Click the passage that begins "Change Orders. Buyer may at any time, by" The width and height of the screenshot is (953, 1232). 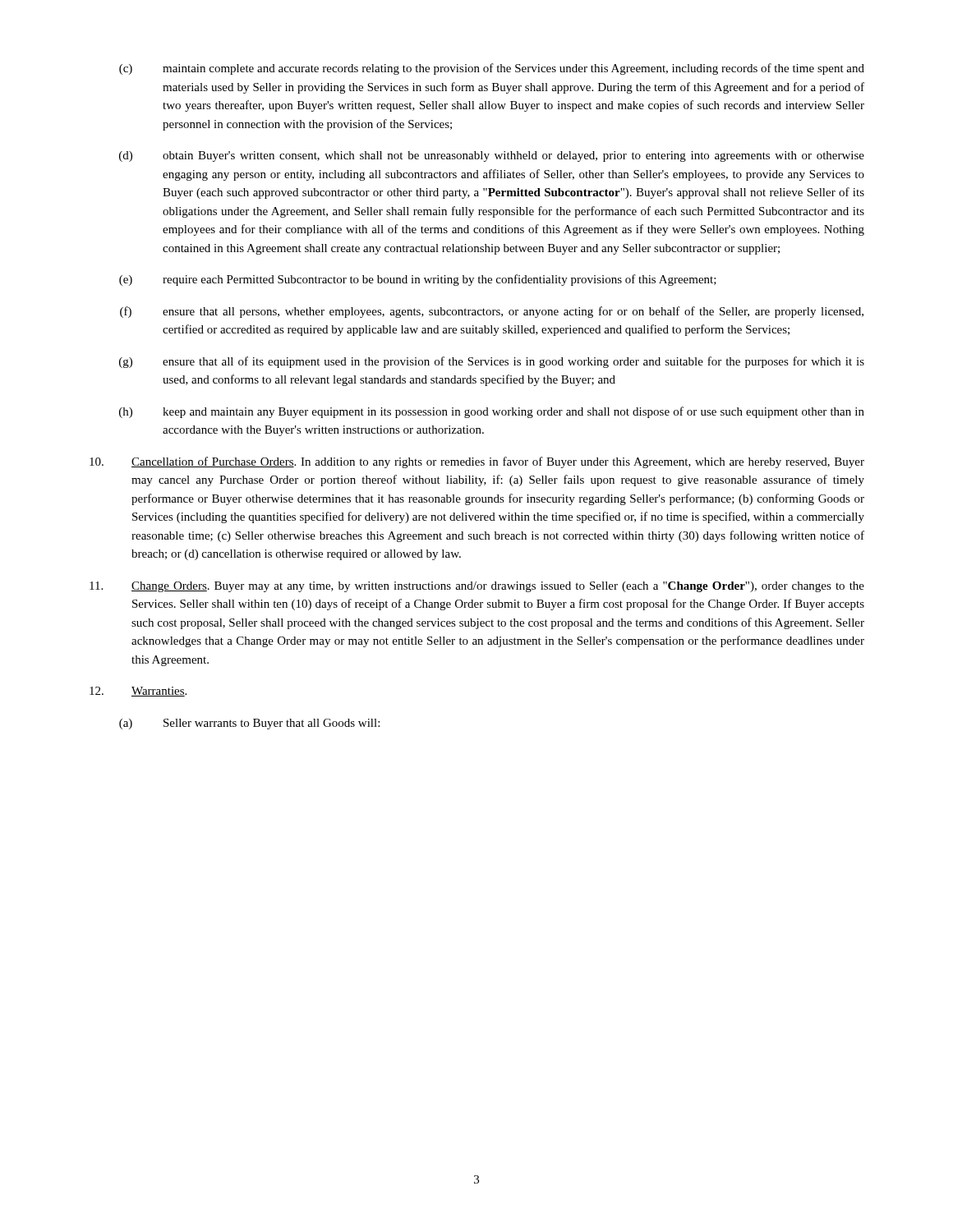pyautogui.click(x=476, y=622)
